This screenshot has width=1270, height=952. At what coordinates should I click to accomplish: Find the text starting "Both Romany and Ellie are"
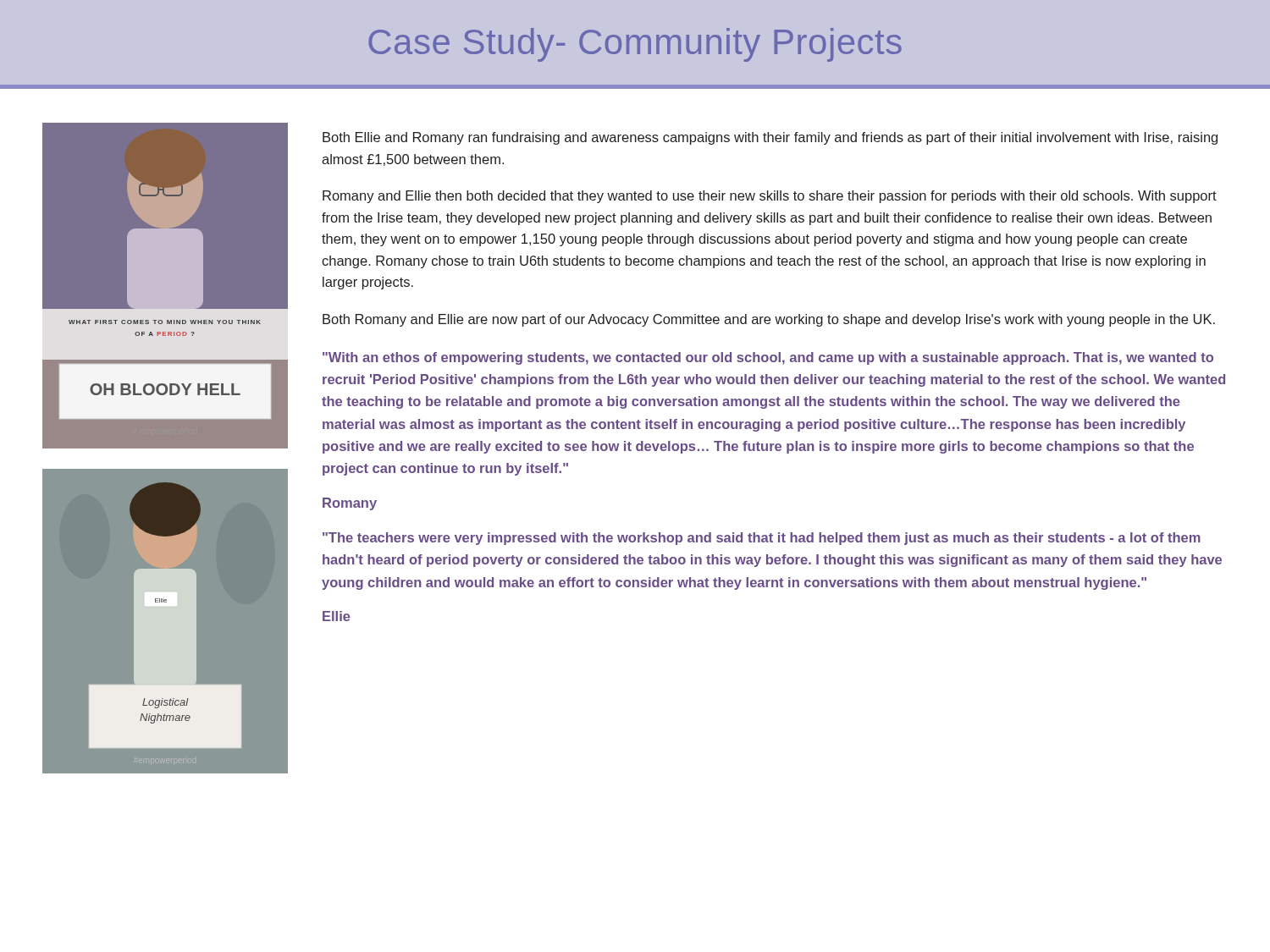[x=769, y=319]
